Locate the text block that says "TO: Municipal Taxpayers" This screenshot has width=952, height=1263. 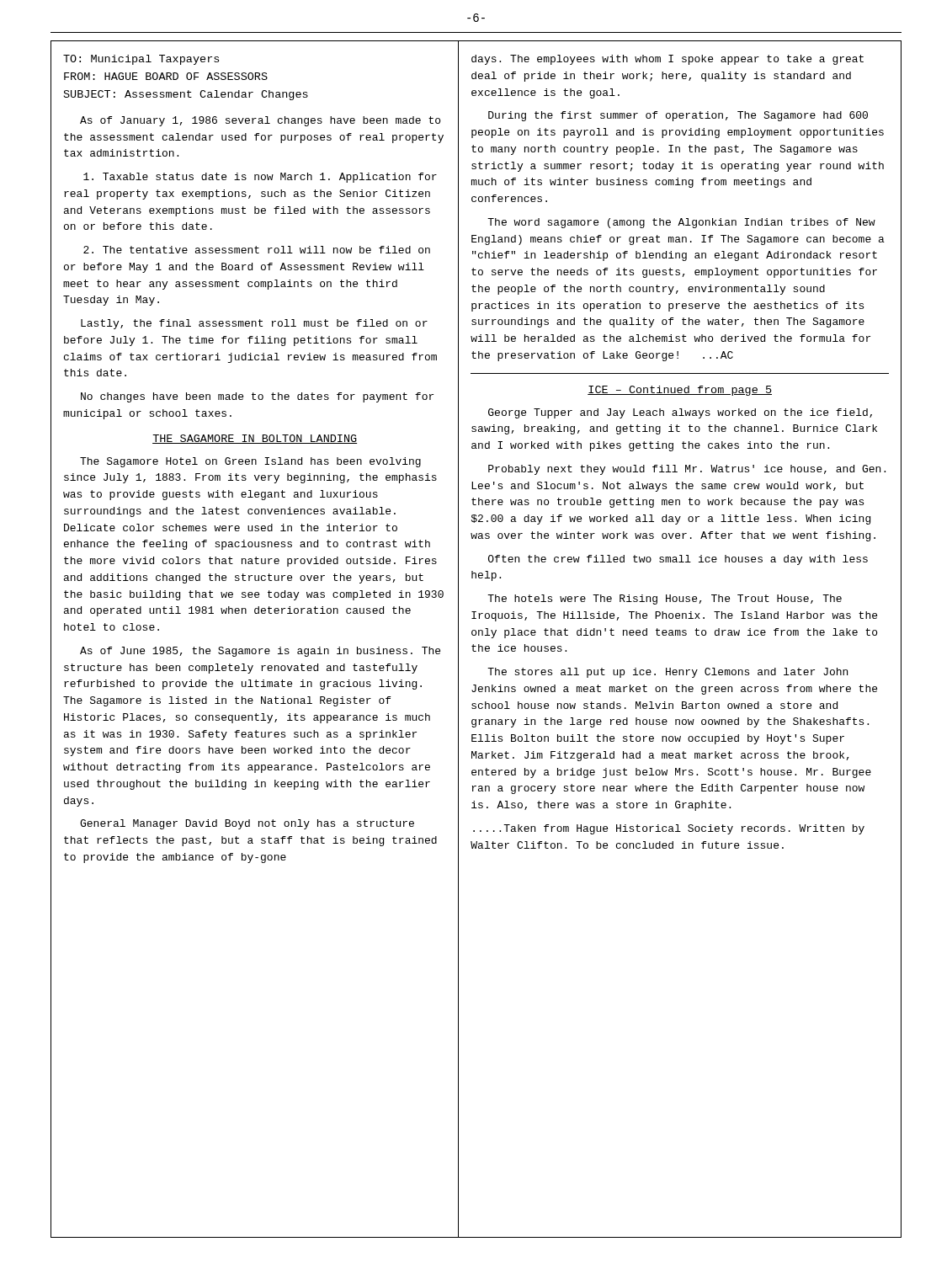pyautogui.click(x=186, y=77)
